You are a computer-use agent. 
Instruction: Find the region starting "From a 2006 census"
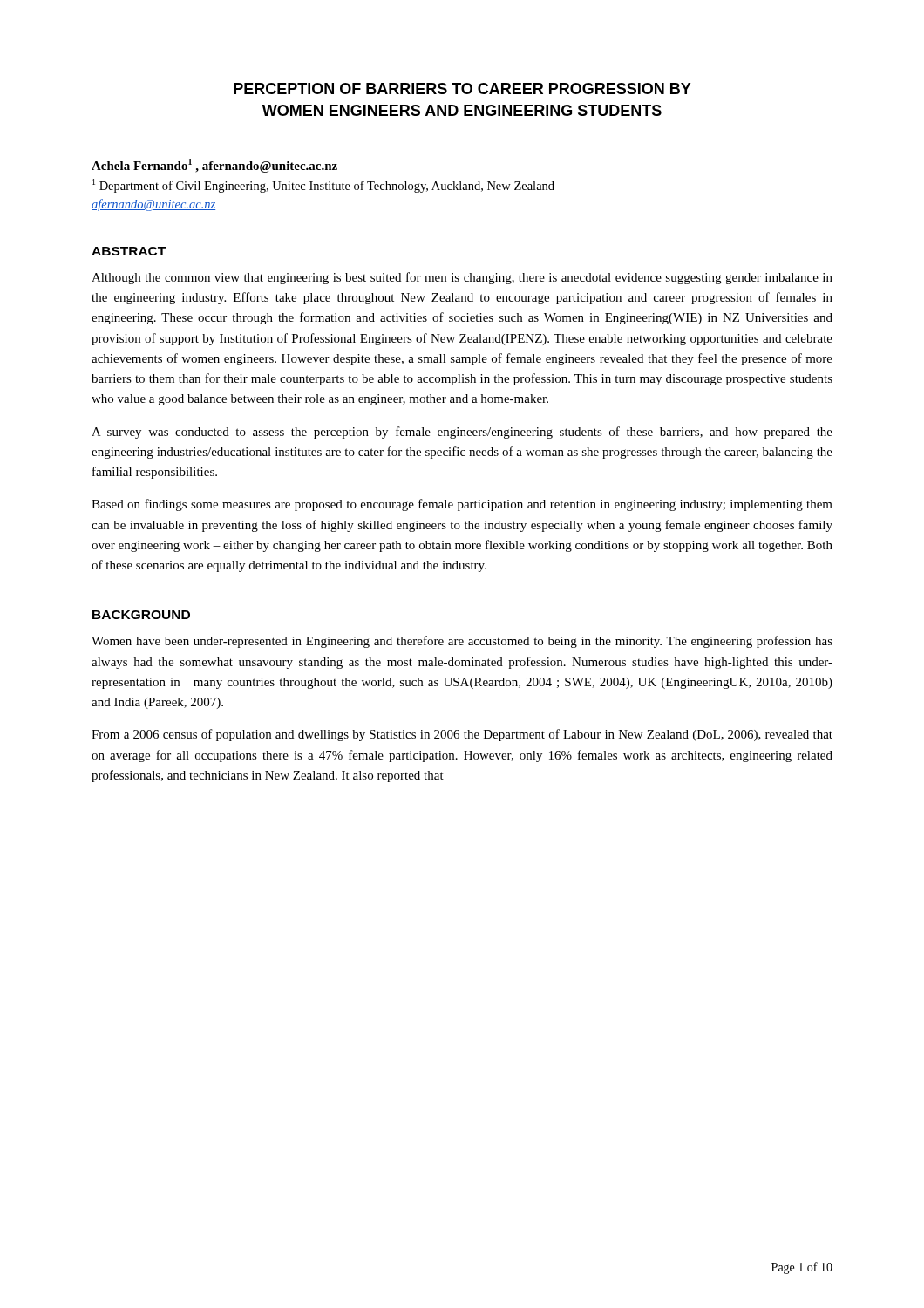462,755
